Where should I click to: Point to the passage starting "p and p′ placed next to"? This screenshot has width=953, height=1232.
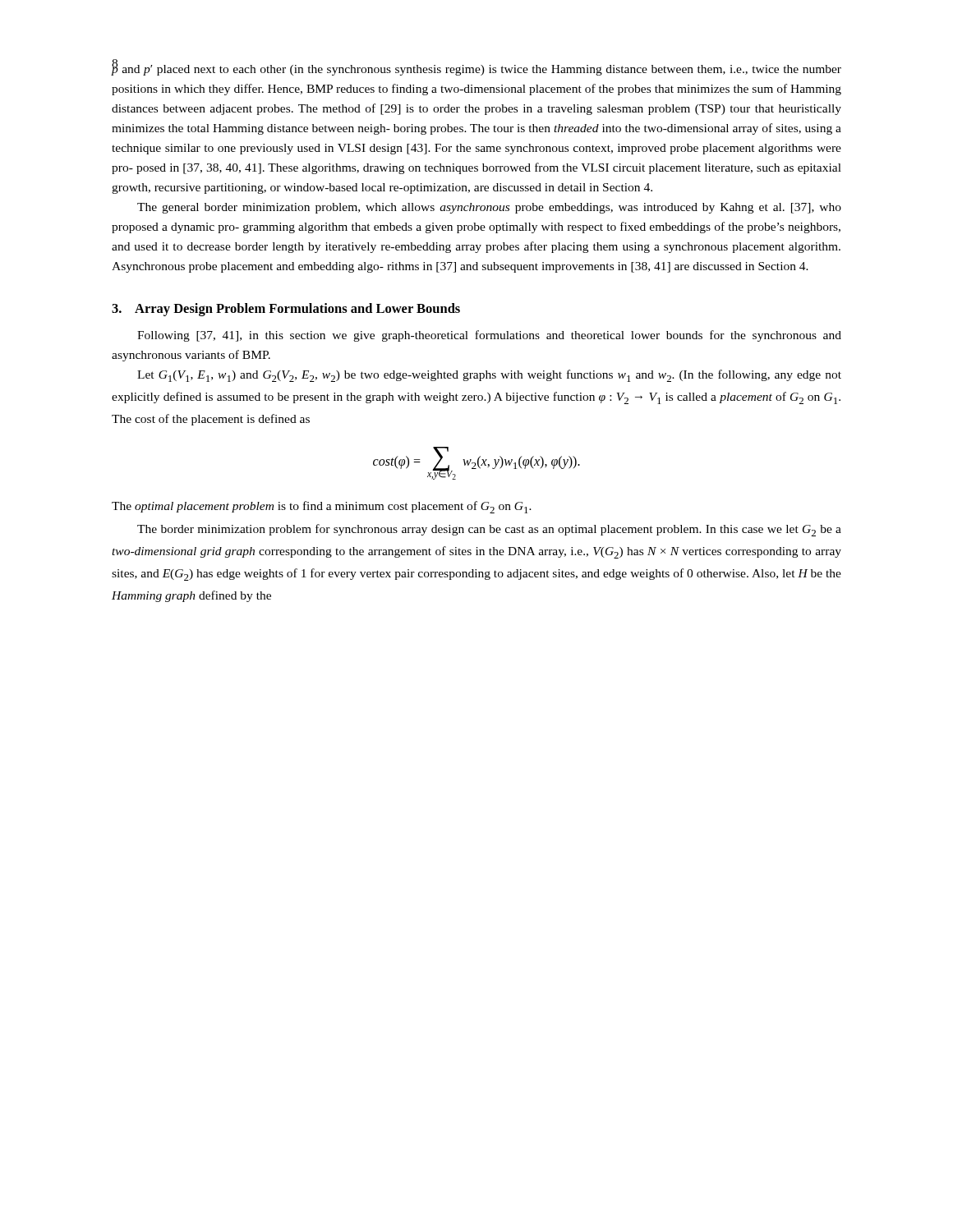[x=476, y=128]
